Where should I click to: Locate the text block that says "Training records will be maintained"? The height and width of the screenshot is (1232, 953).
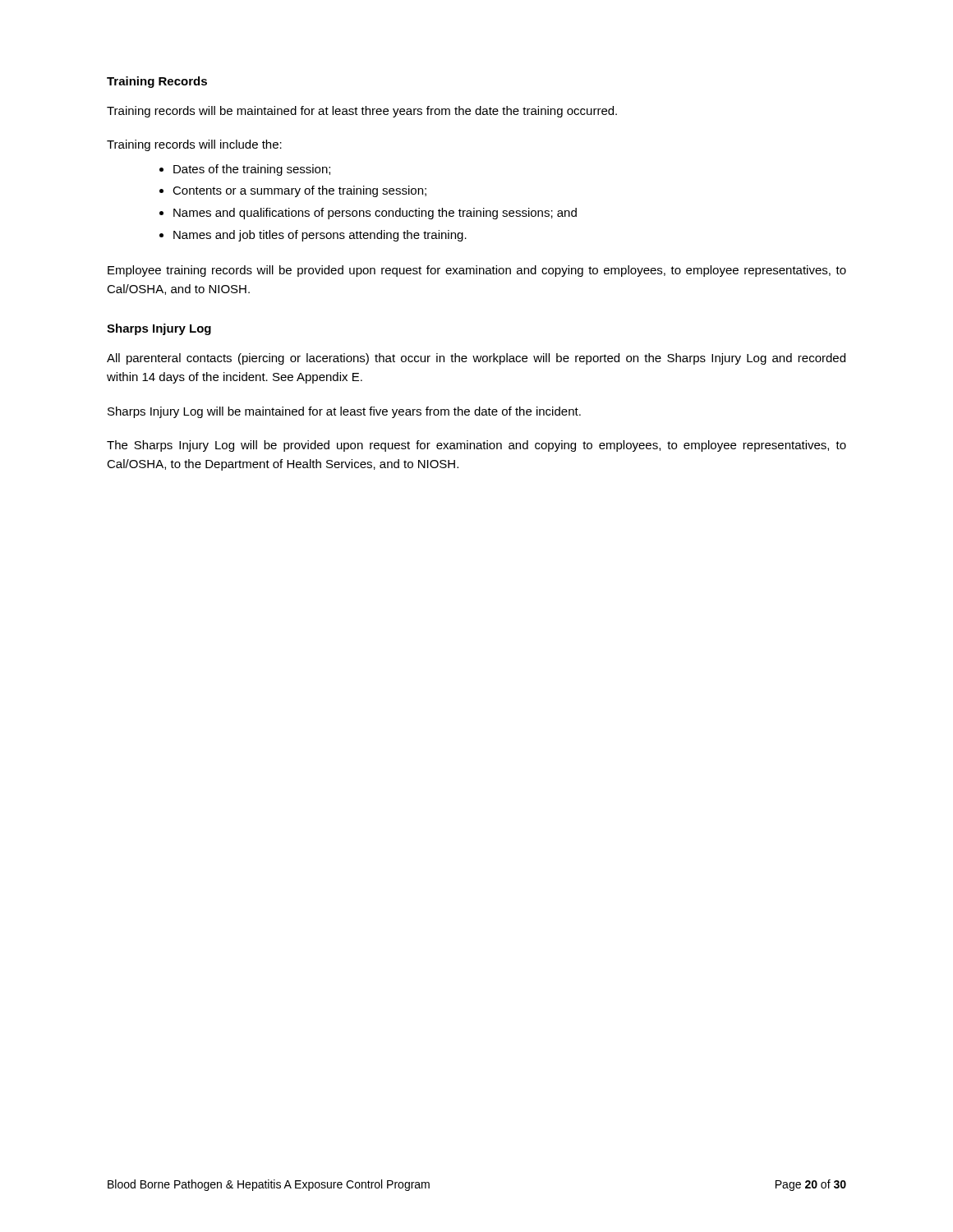(362, 110)
